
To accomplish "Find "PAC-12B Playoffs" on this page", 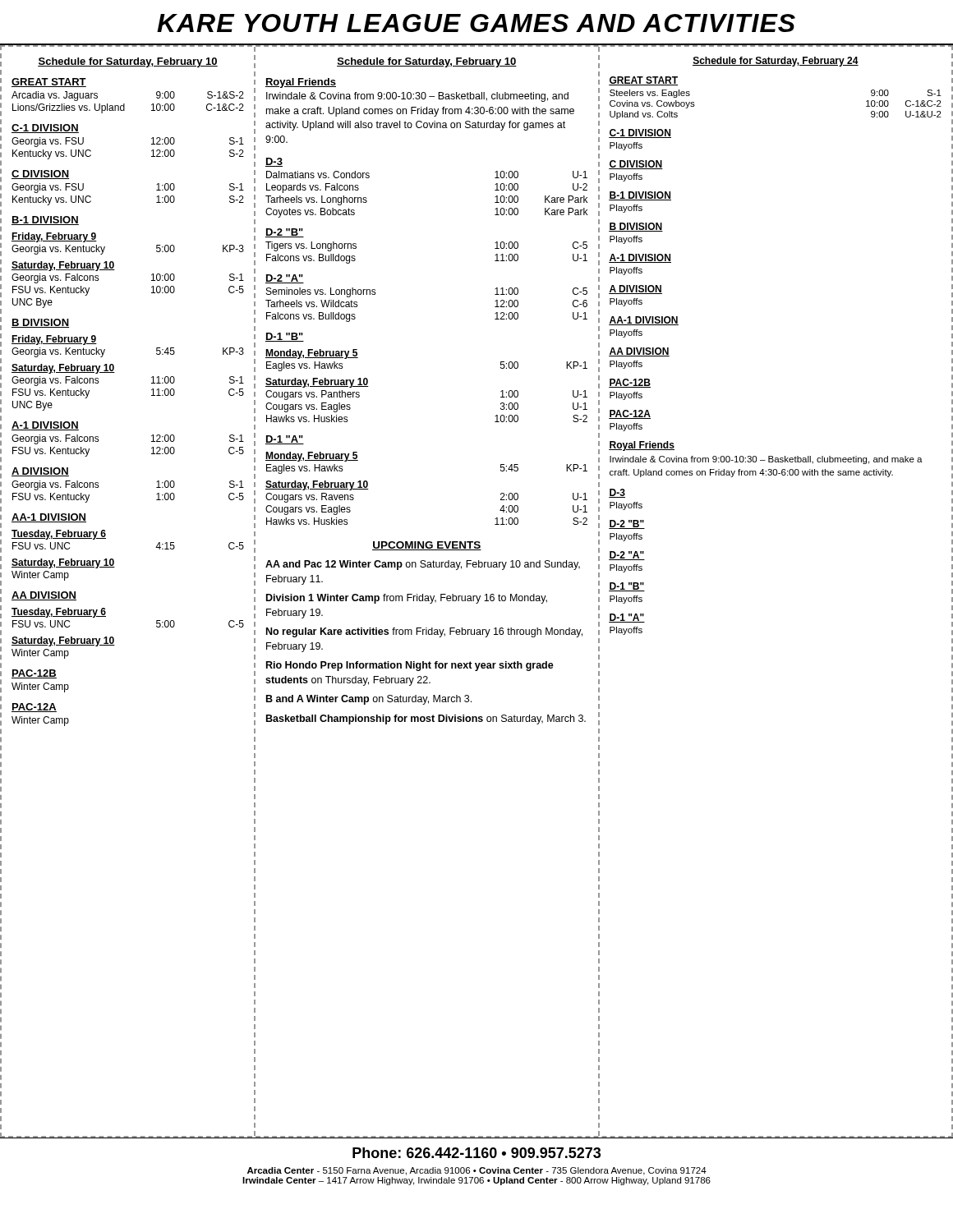I will point(630,383).
